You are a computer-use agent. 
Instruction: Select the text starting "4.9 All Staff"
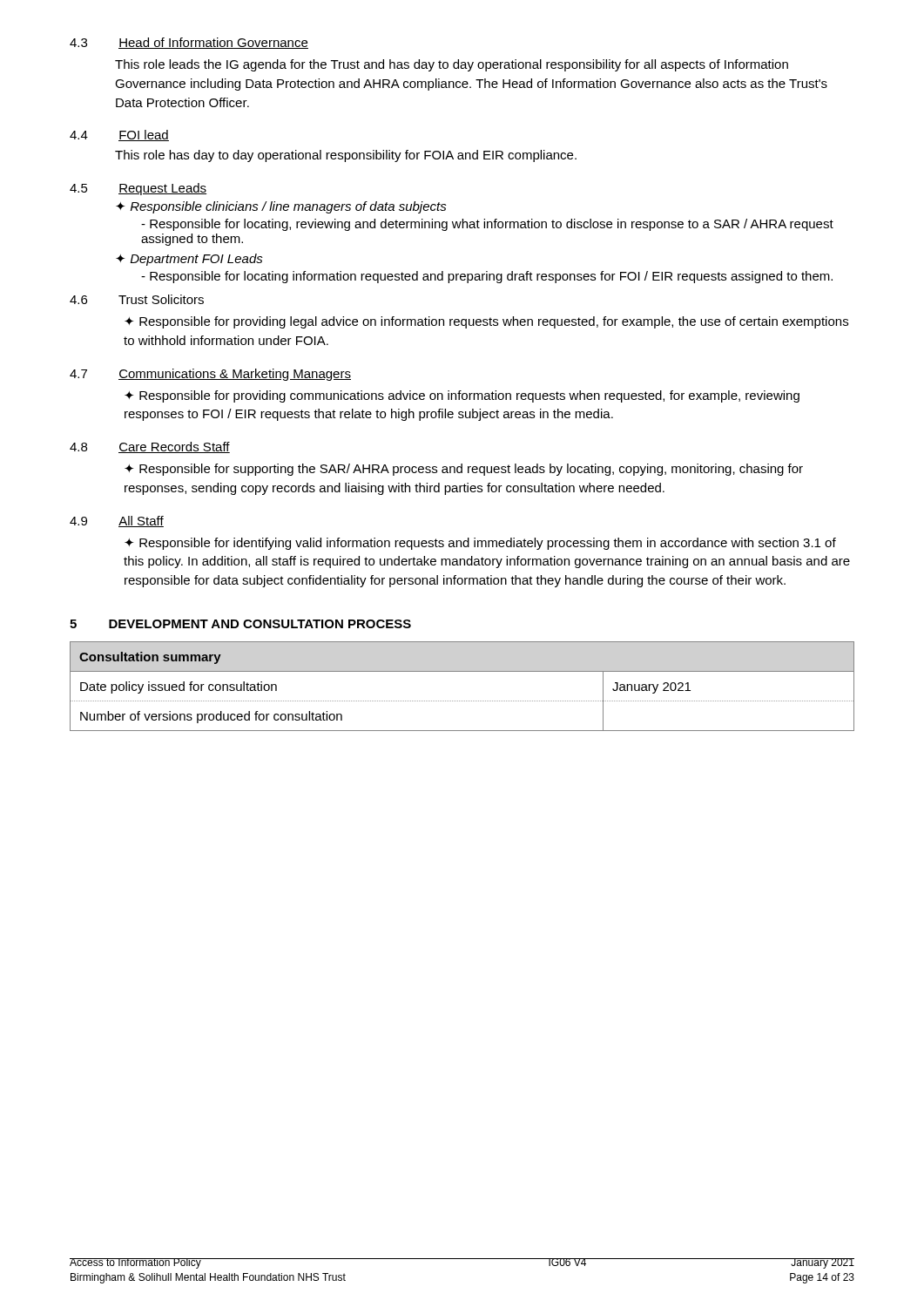click(x=117, y=520)
